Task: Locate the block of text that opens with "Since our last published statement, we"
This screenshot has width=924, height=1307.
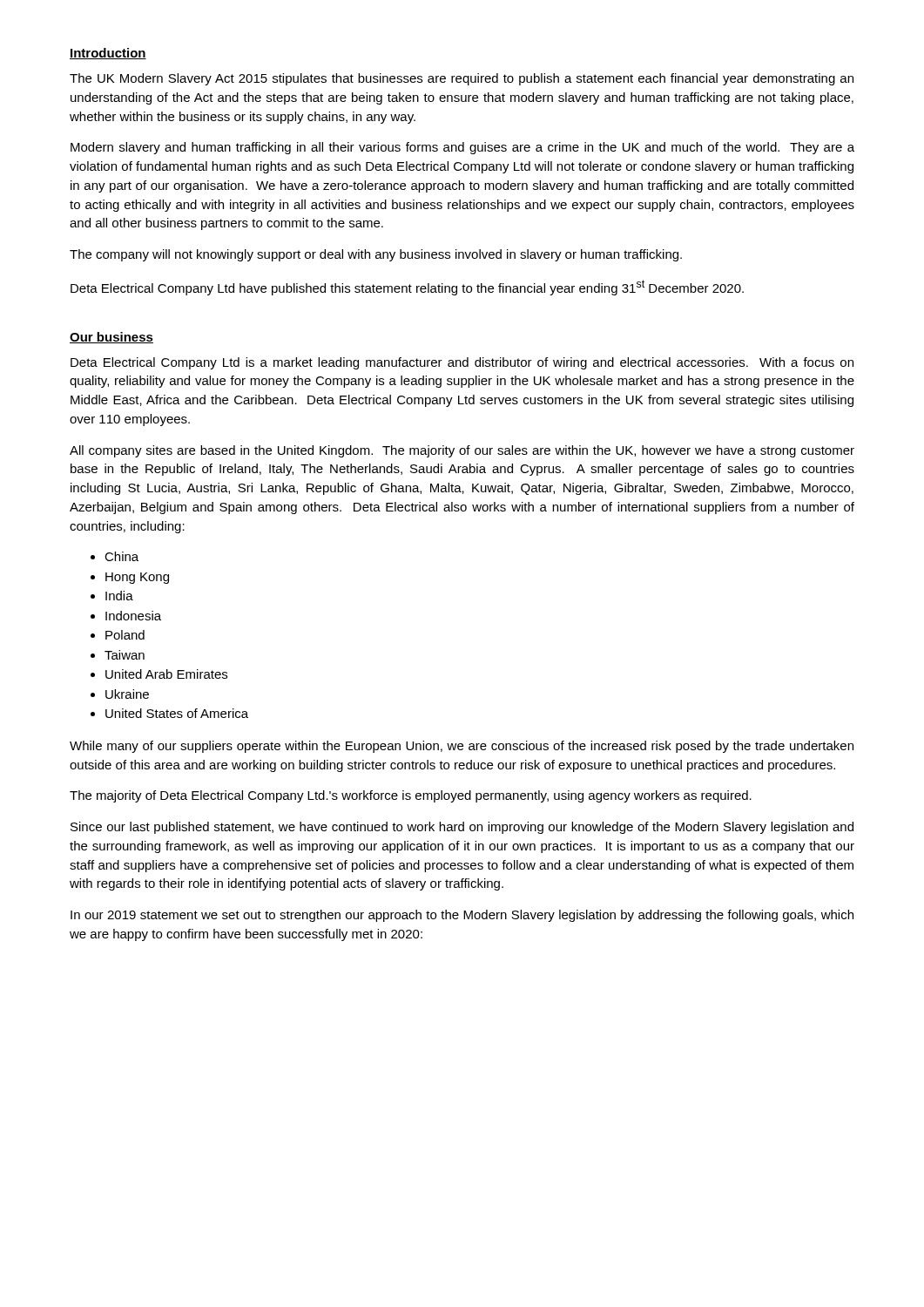Action: (462, 855)
